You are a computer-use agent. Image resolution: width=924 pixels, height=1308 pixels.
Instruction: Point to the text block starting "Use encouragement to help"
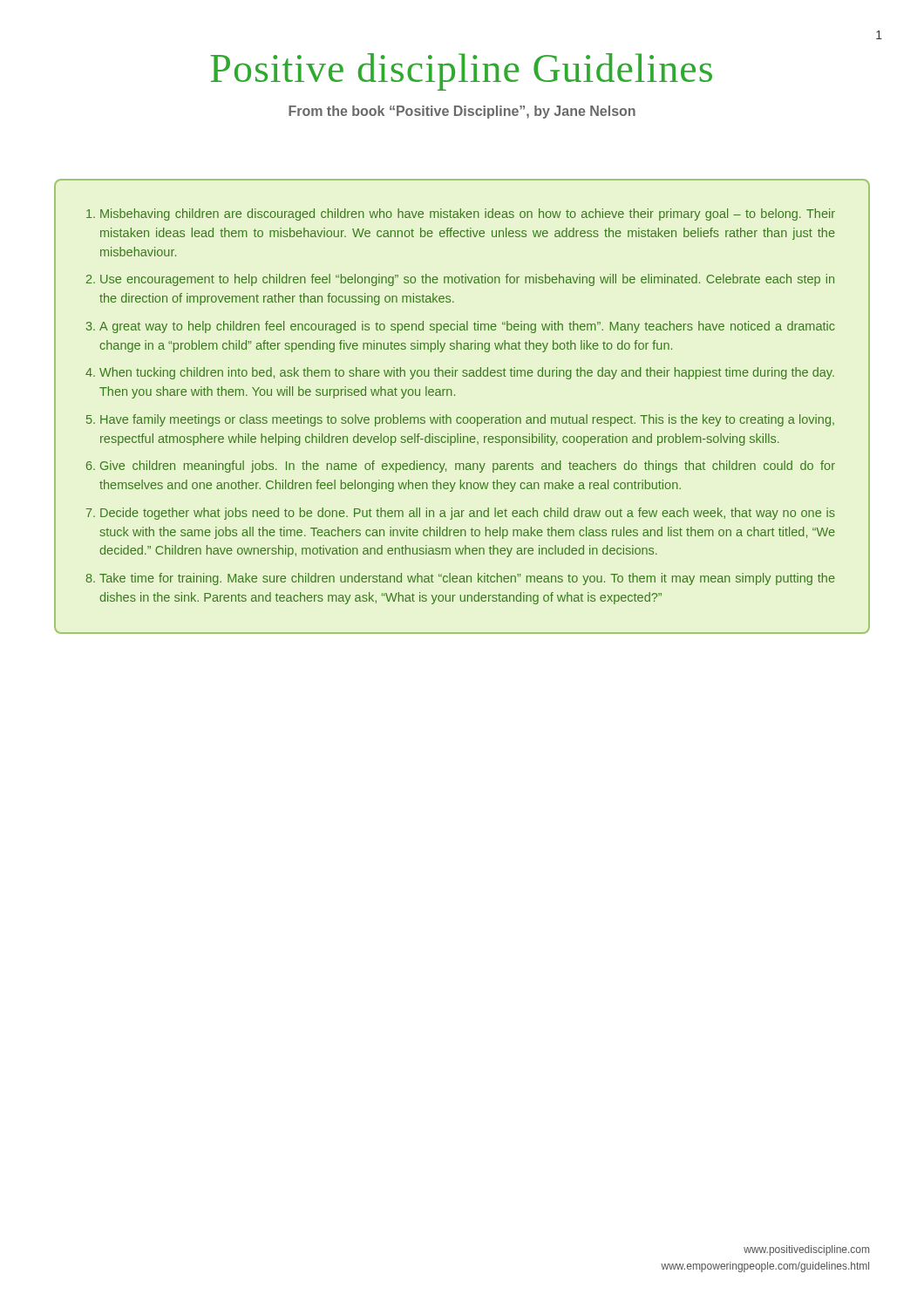tap(467, 289)
